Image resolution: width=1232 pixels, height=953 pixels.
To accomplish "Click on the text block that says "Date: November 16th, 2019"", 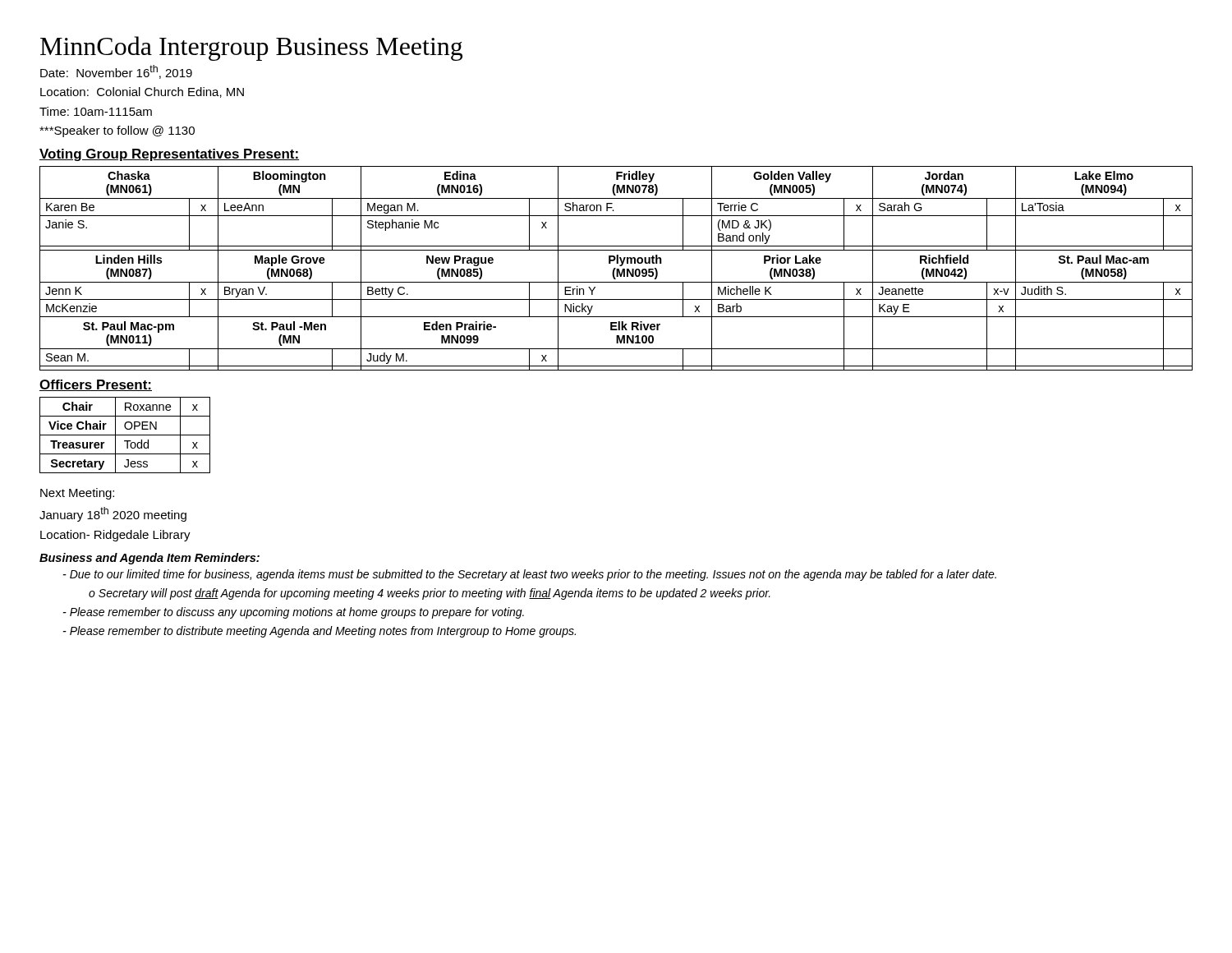I will [142, 100].
